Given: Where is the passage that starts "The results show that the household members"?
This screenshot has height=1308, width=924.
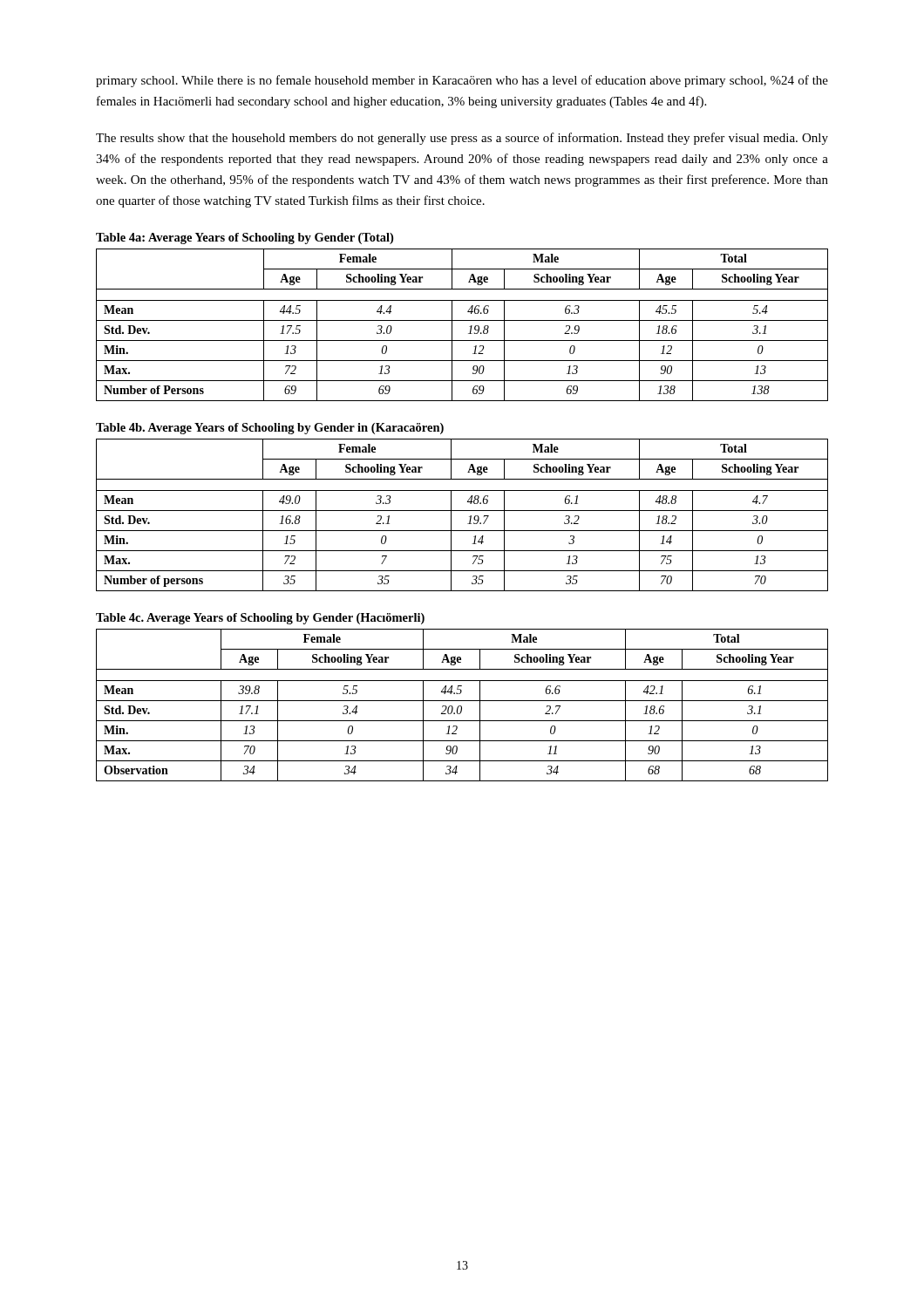Looking at the screenshot, I should click(x=462, y=169).
